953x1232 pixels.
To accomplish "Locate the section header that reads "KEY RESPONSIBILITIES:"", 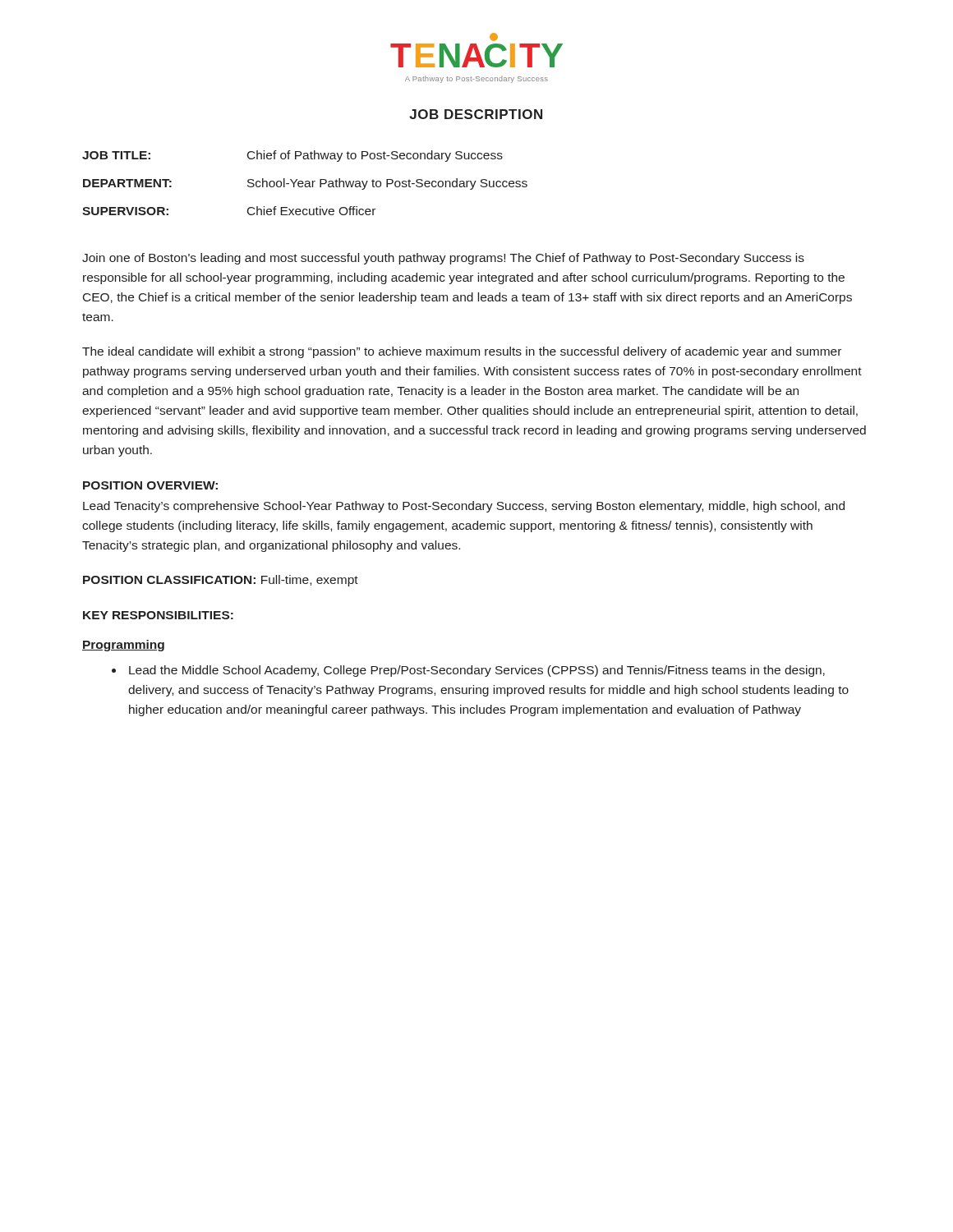I will coord(158,615).
